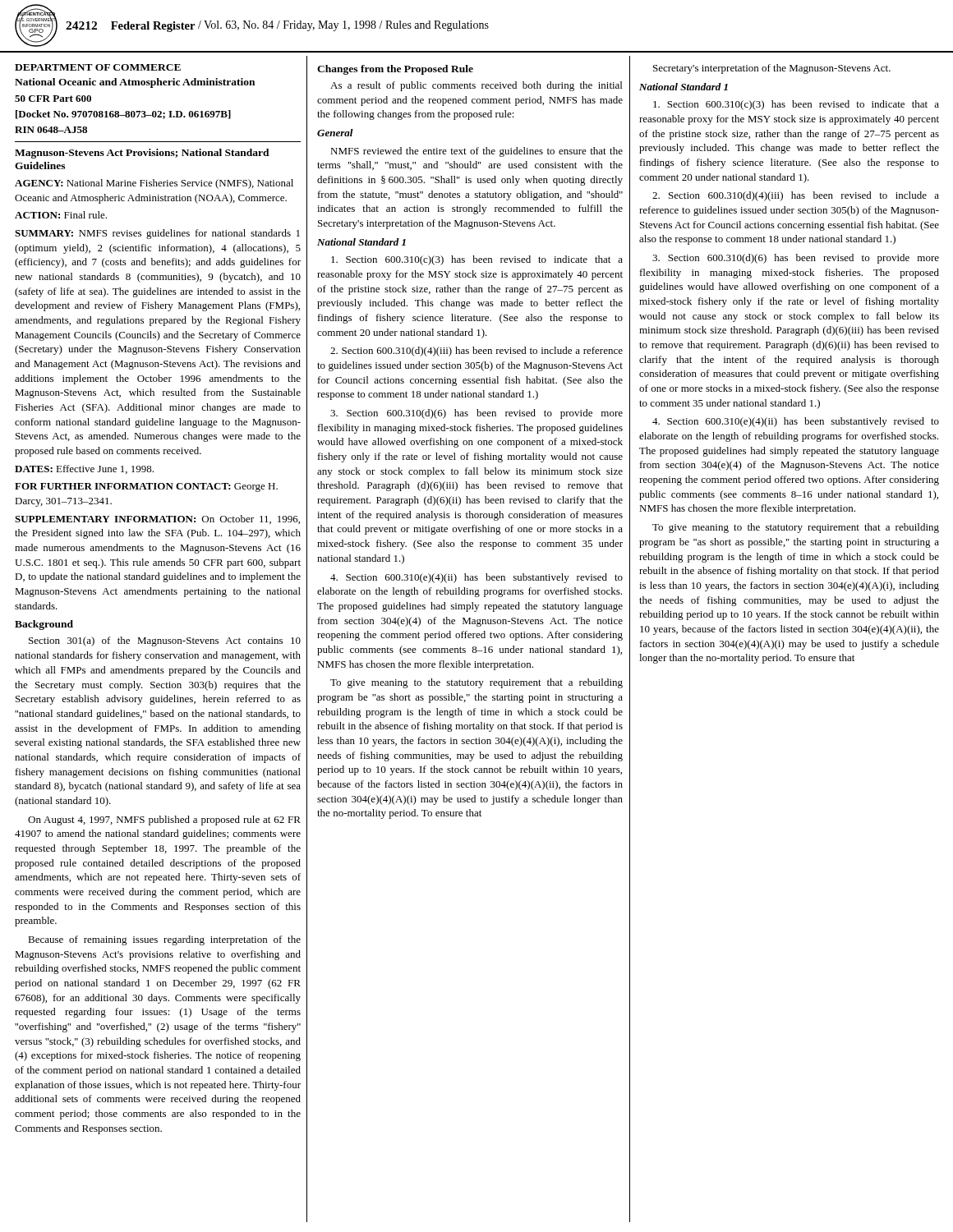
Task: Click on the element starting "RIN 0648–AJ58"
Action: tap(51, 129)
